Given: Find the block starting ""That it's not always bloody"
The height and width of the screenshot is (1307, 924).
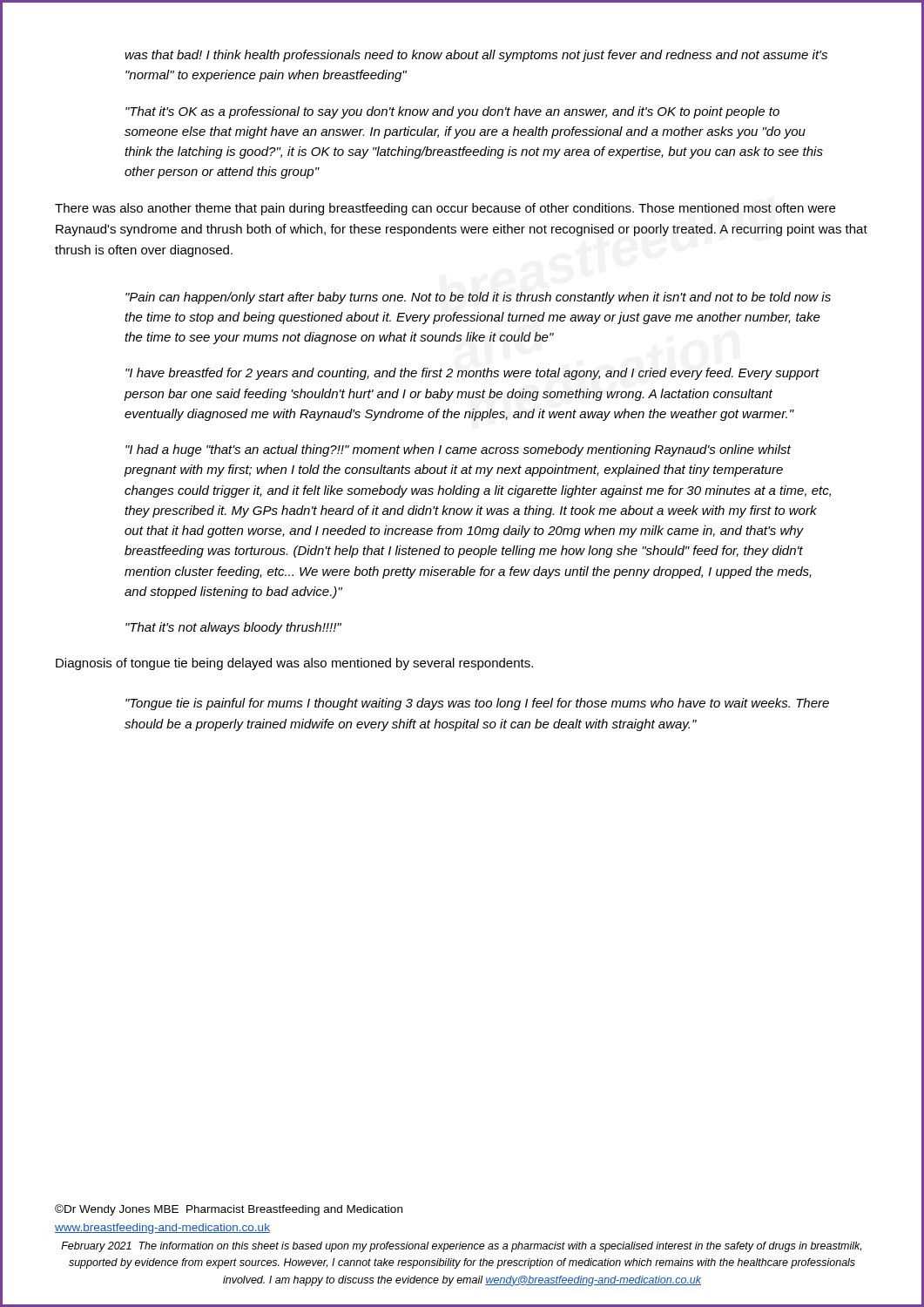Looking at the screenshot, I should coord(233,627).
